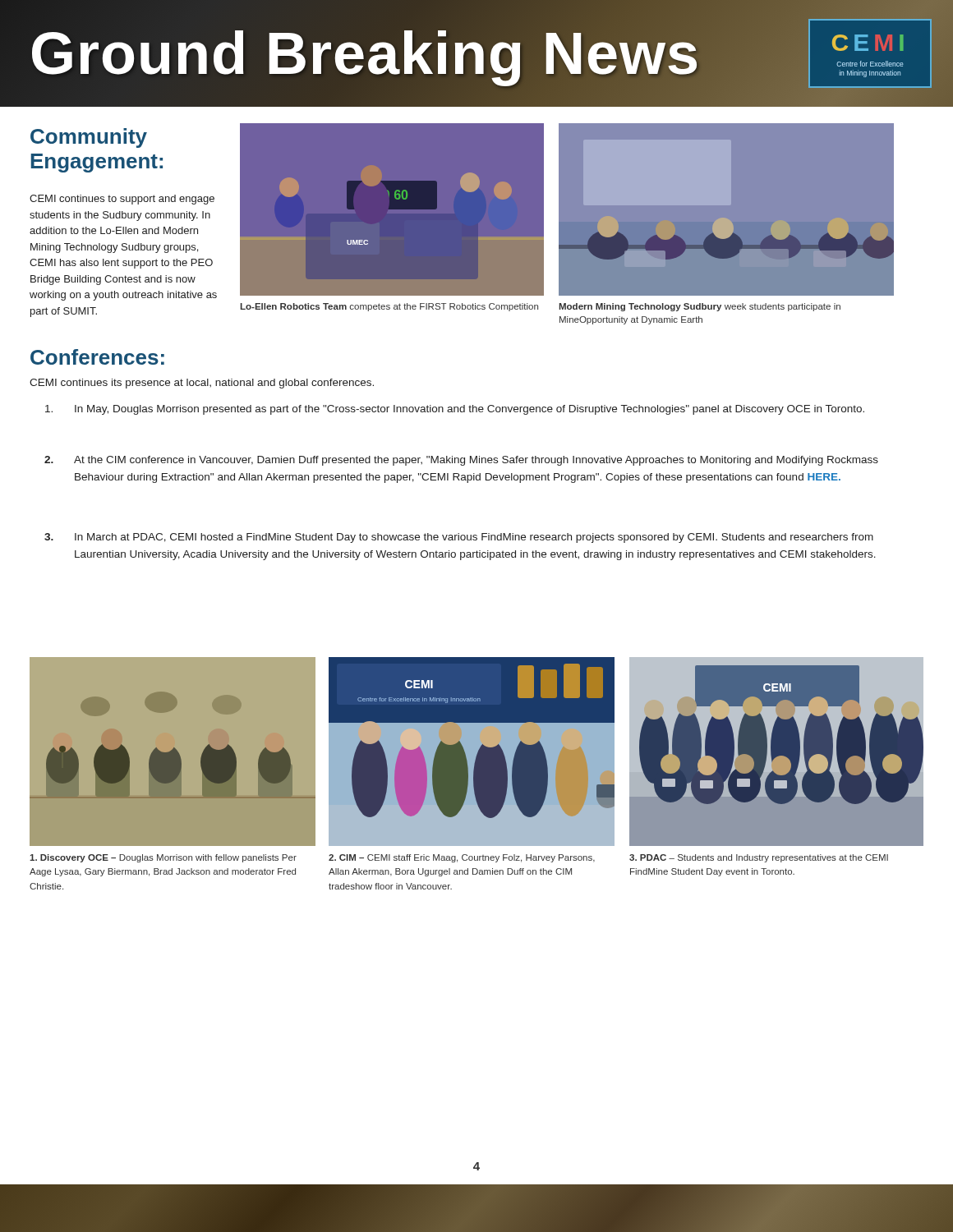Select the block starting "Lo-Ellen Robotics Team competes"
The width and height of the screenshot is (953, 1232).
[389, 306]
